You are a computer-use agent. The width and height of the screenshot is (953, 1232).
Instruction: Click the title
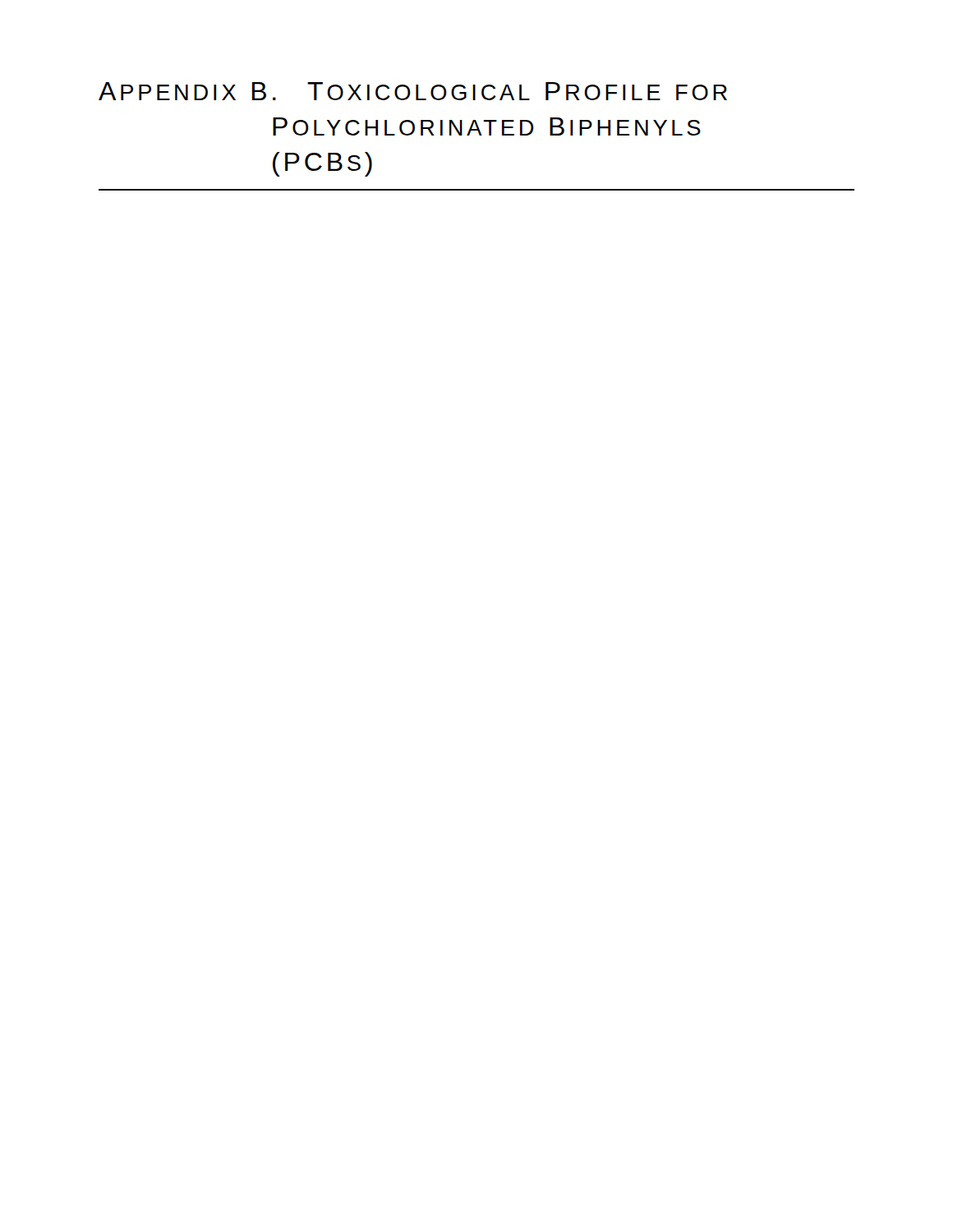(x=476, y=132)
